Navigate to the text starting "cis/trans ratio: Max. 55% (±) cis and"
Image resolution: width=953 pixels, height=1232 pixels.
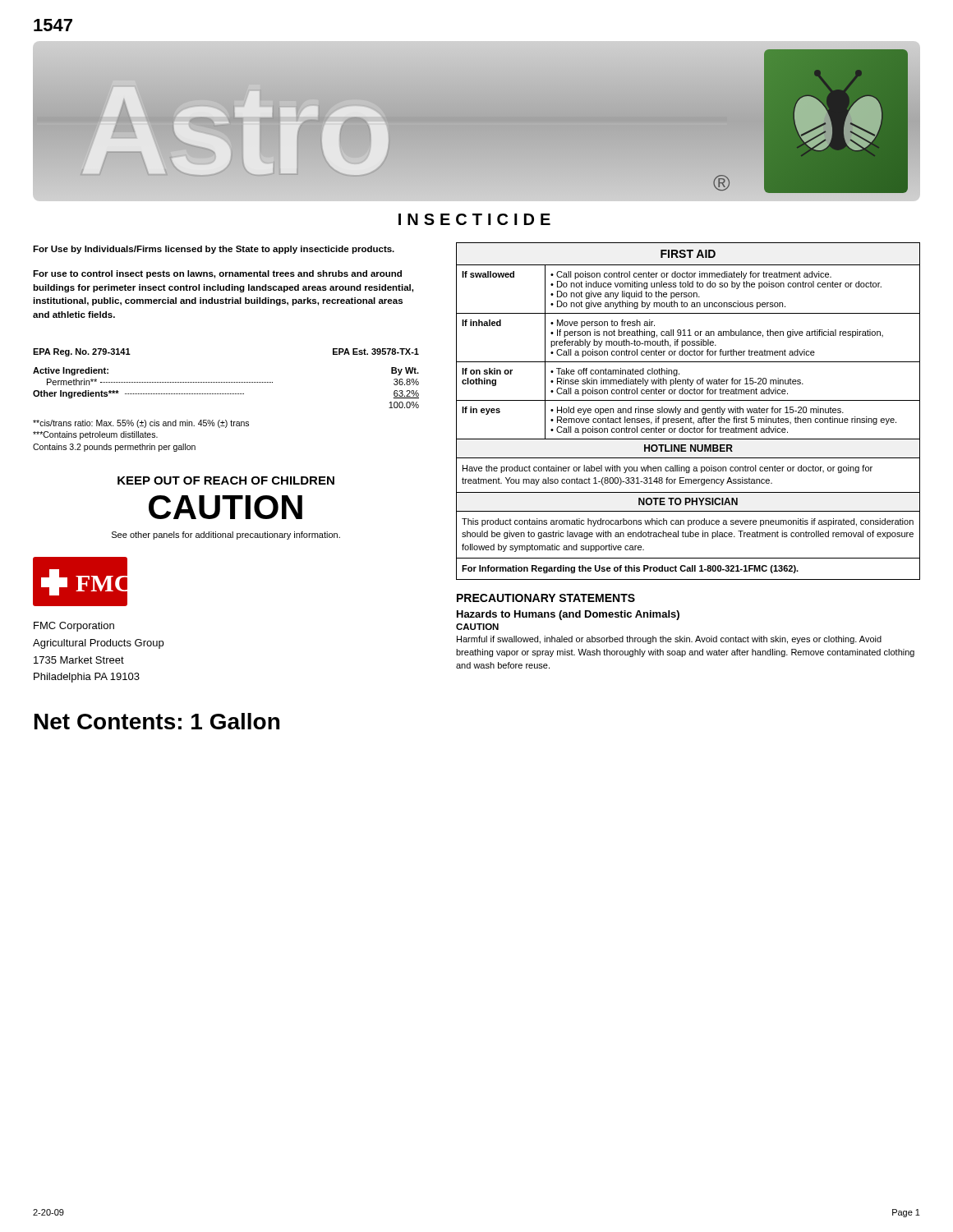click(141, 435)
